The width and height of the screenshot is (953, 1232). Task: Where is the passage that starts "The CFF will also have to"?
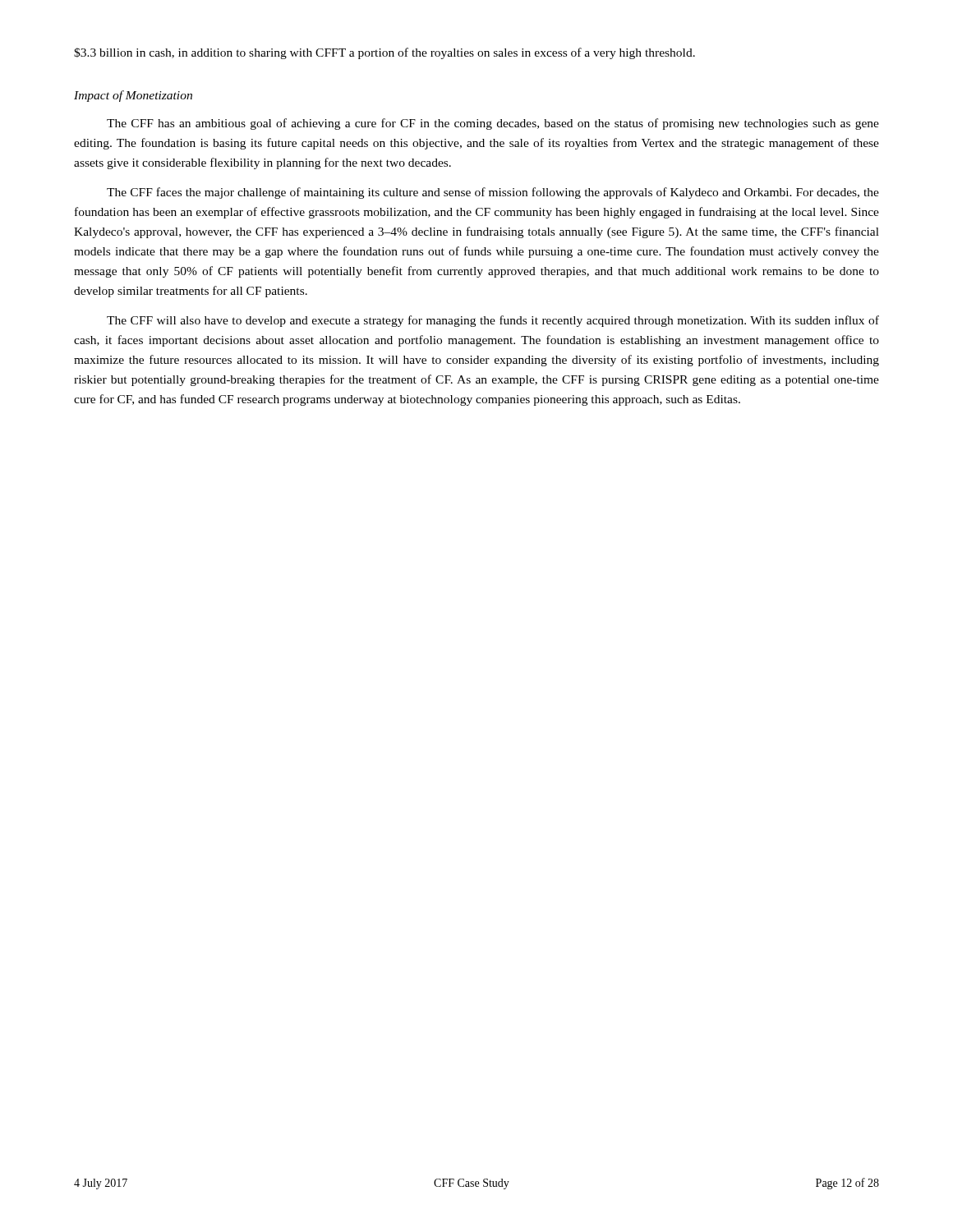tap(476, 359)
